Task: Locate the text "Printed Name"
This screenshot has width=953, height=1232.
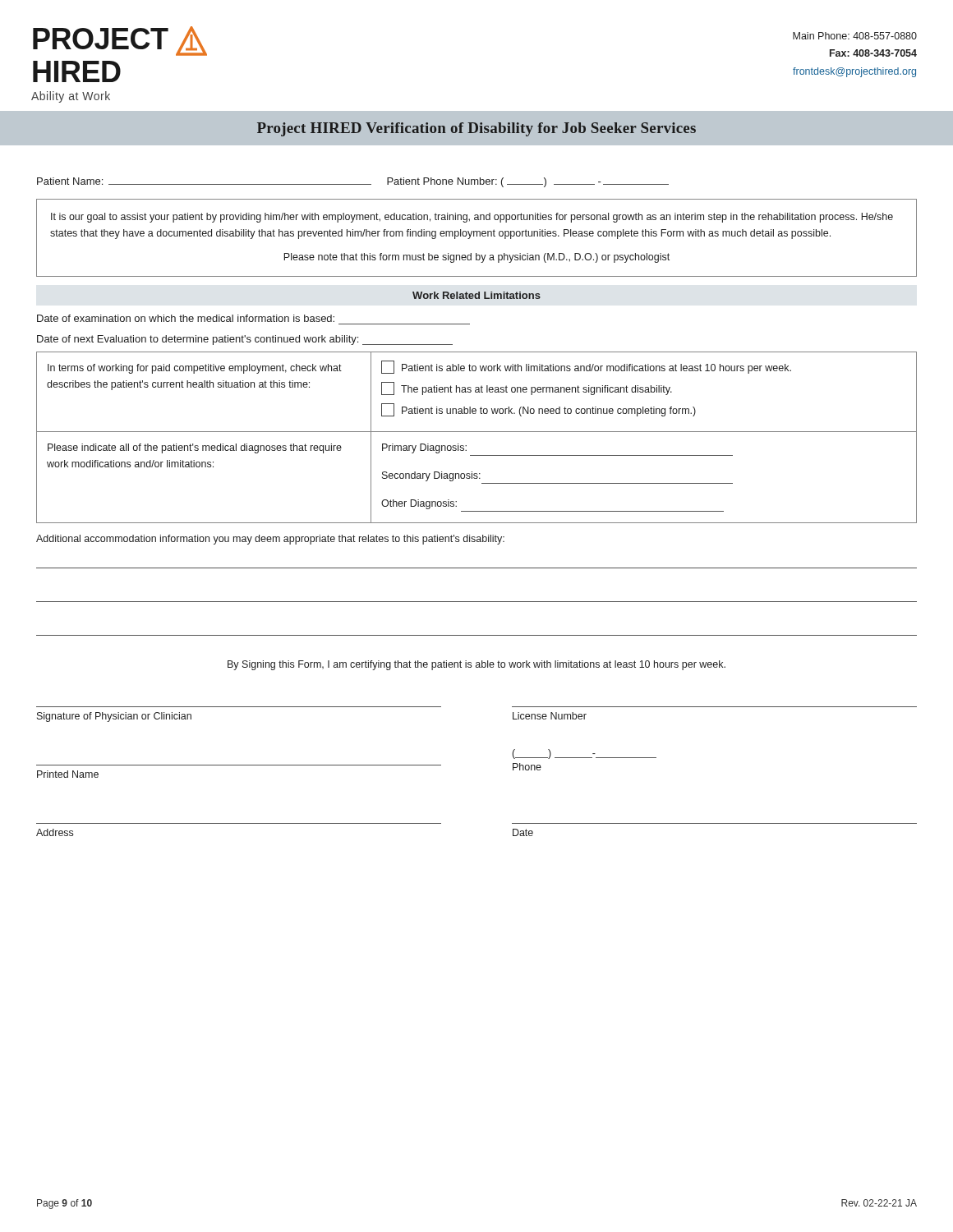Action: (x=68, y=774)
